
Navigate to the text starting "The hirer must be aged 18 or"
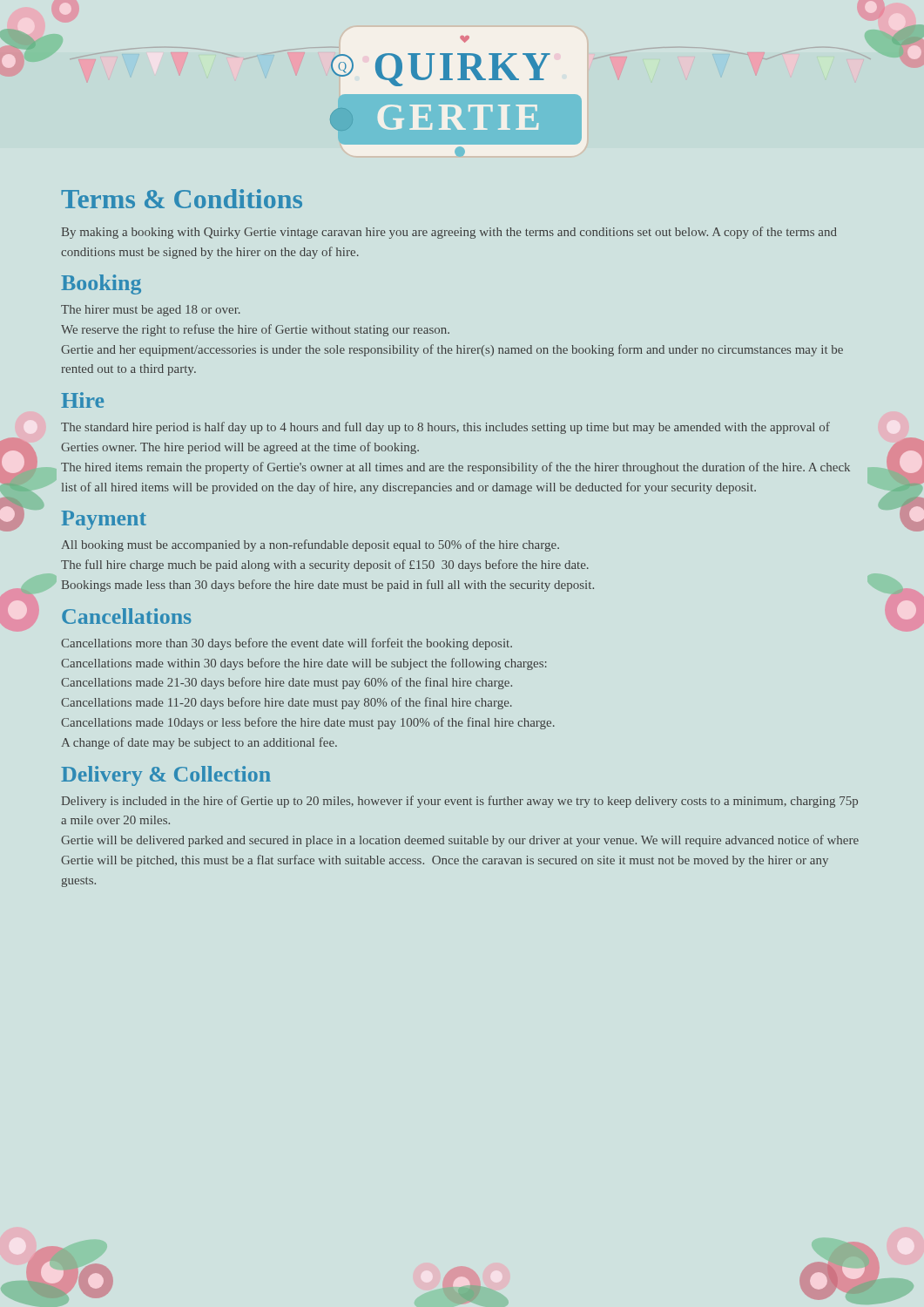pos(452,339)
